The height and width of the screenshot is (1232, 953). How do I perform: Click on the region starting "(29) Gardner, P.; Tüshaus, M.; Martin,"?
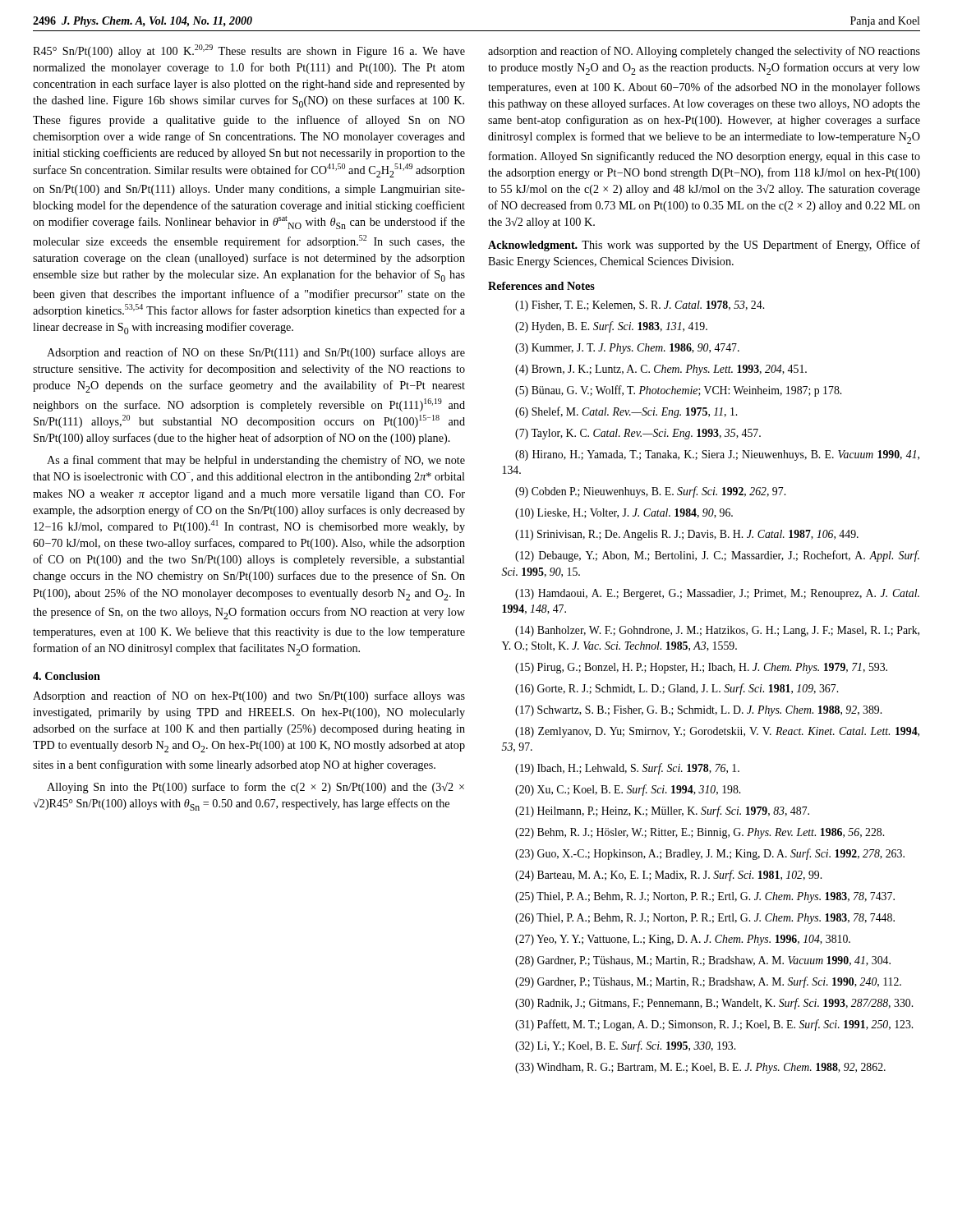pos(704,982)
